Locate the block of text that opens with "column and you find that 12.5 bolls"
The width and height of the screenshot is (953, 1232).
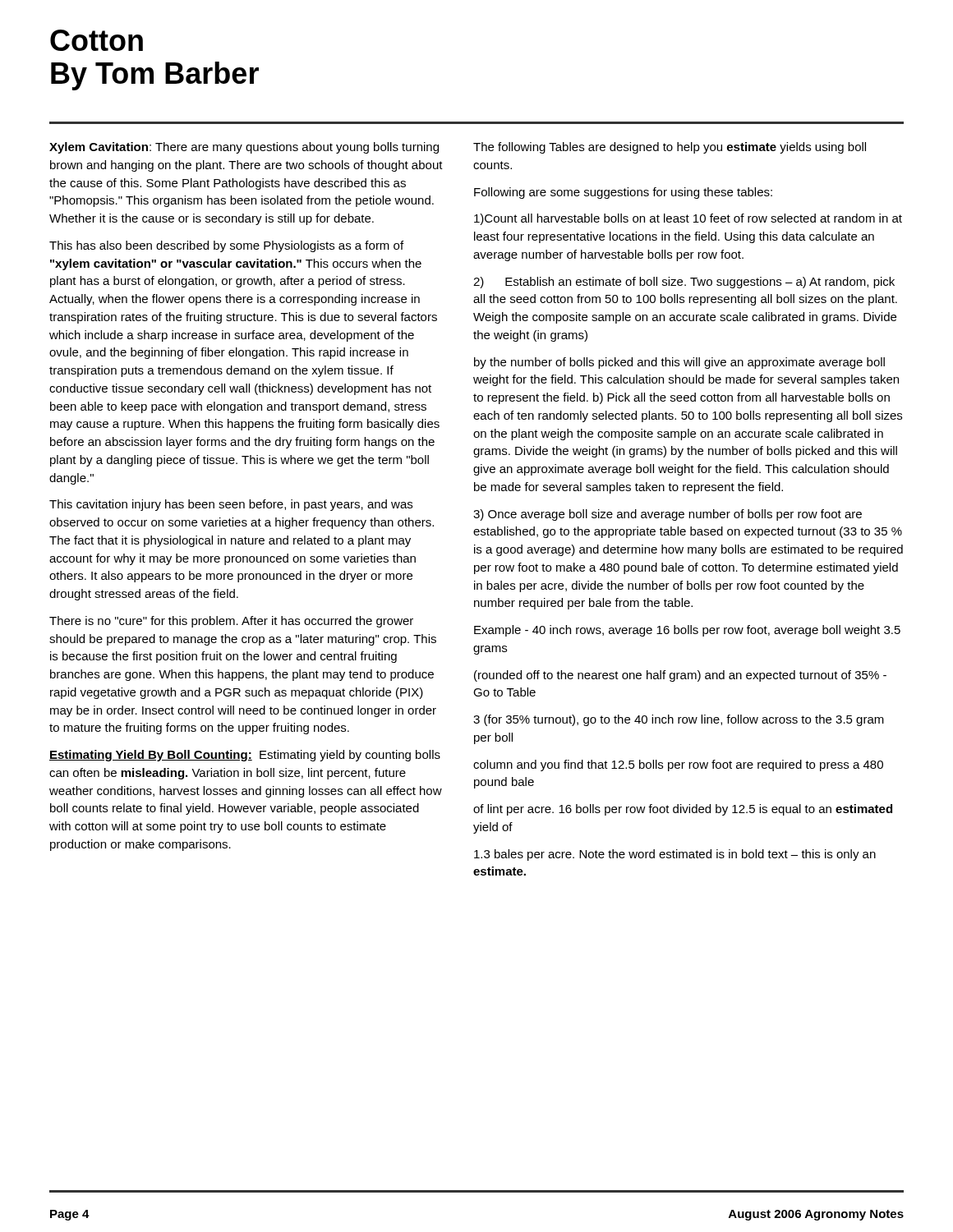(688, 773)
